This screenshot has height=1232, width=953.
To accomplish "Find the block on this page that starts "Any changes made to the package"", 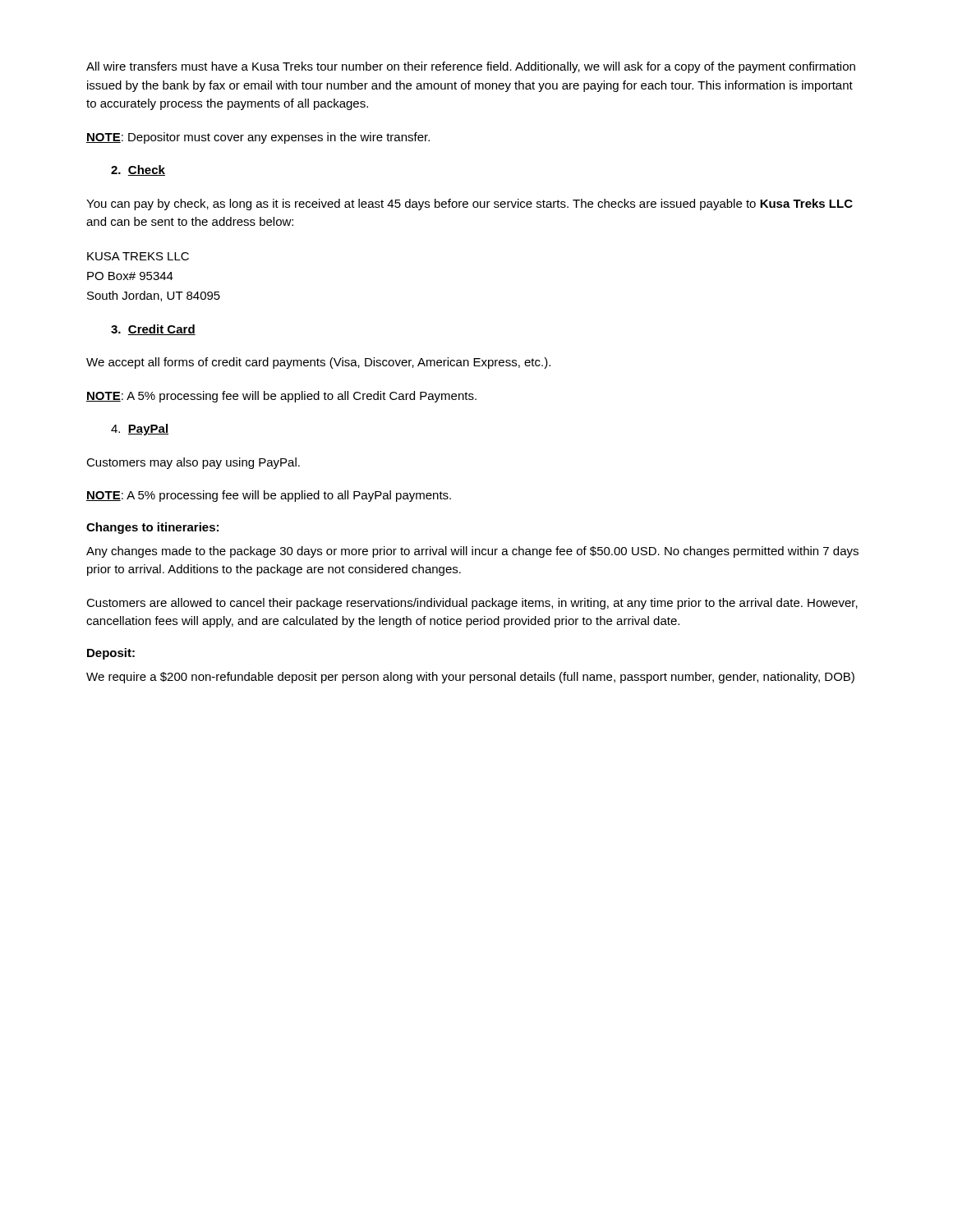I will tap(473, 560).
